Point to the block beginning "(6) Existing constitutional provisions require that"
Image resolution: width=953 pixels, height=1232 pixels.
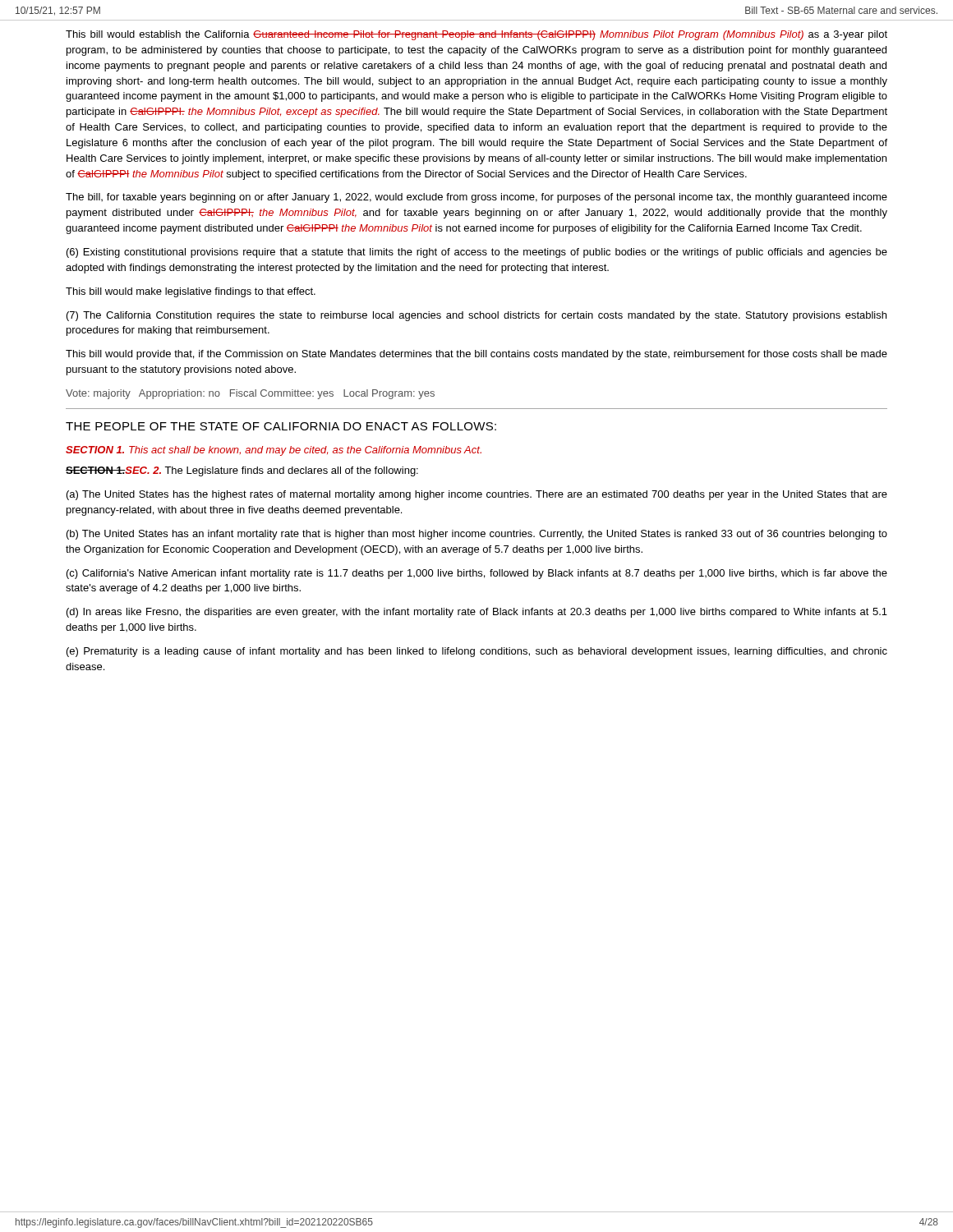pos(476,259)
